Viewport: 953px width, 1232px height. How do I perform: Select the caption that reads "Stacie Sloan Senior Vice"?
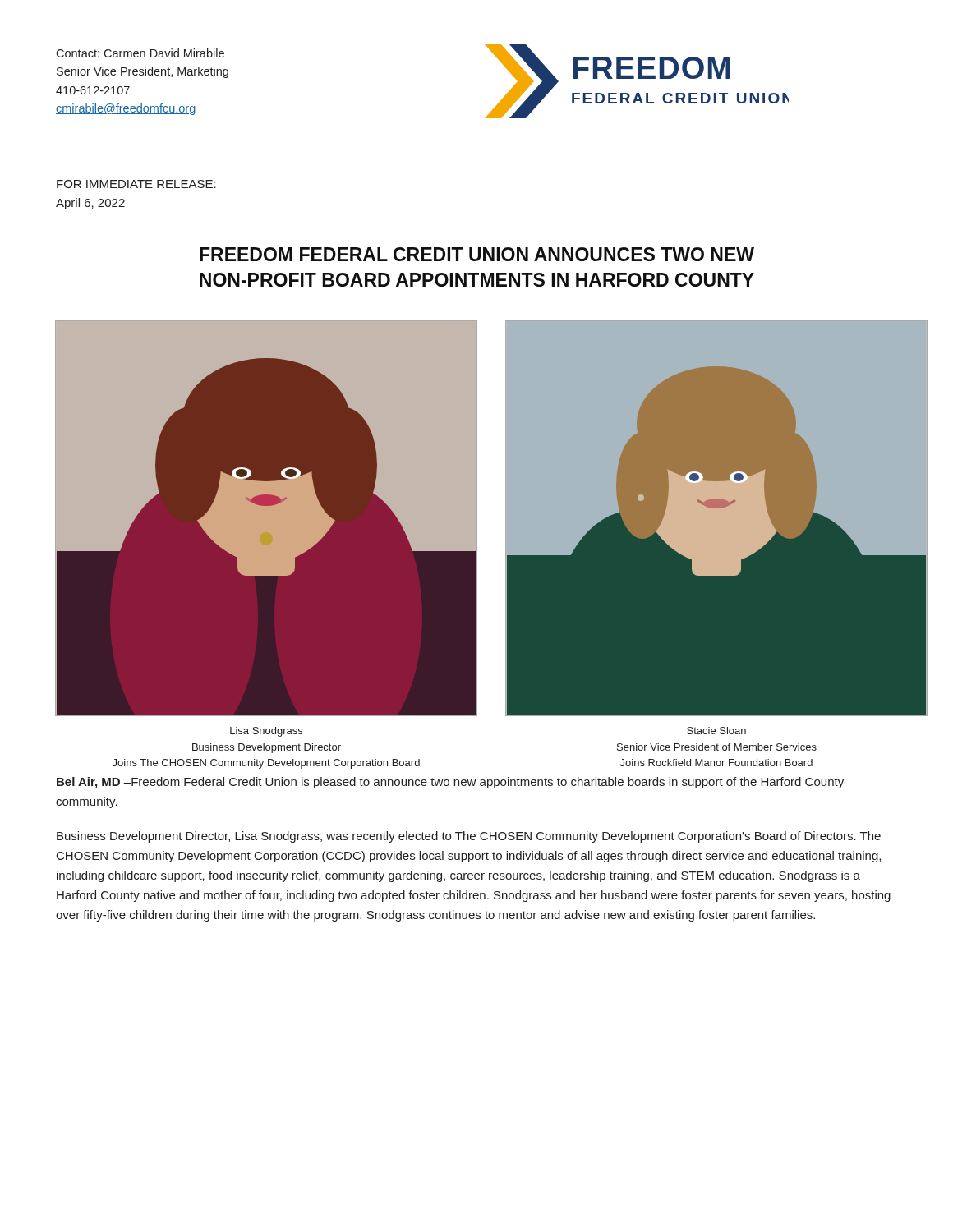(716, 747)
